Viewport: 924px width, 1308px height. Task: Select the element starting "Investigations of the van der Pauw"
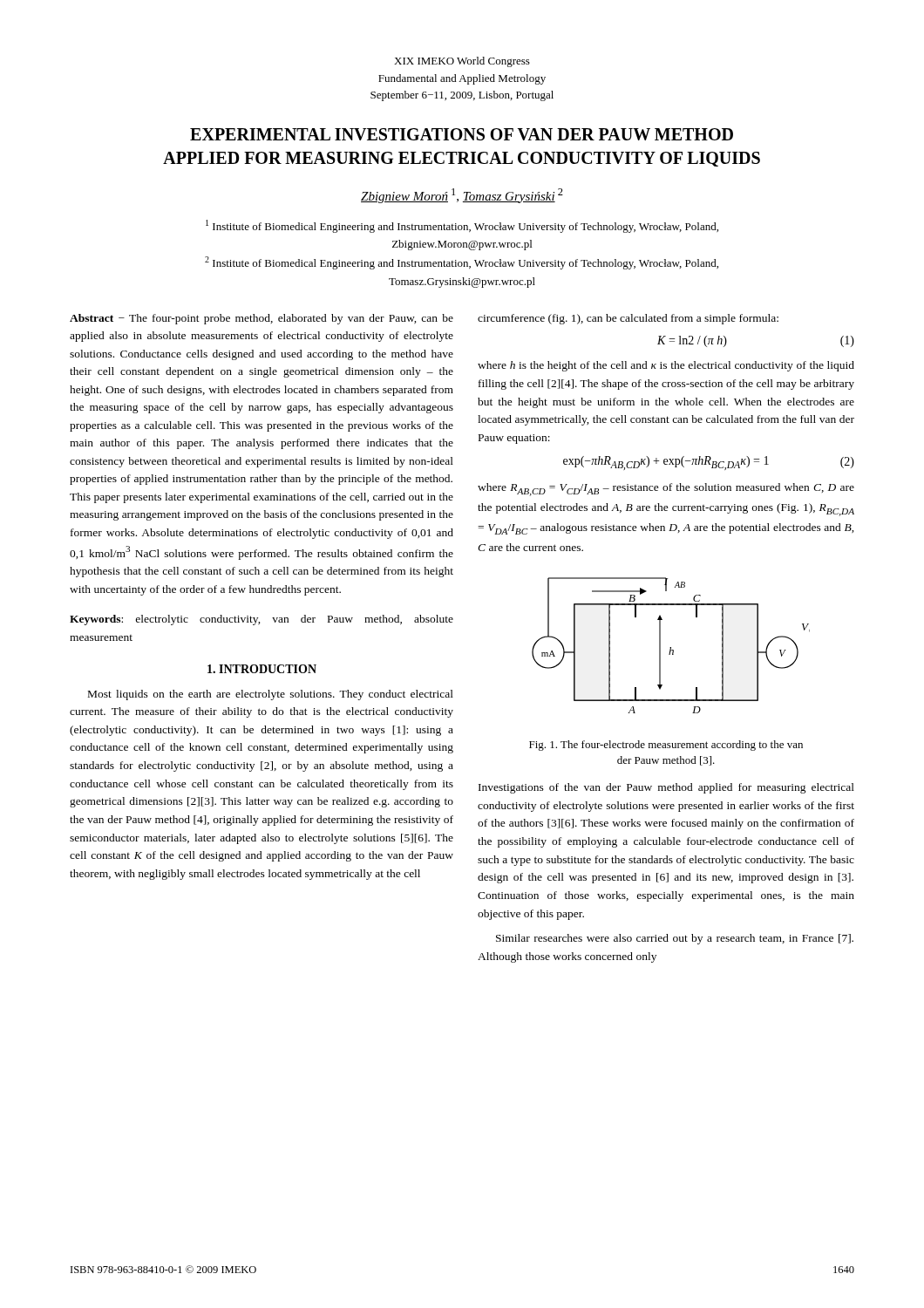666,872
